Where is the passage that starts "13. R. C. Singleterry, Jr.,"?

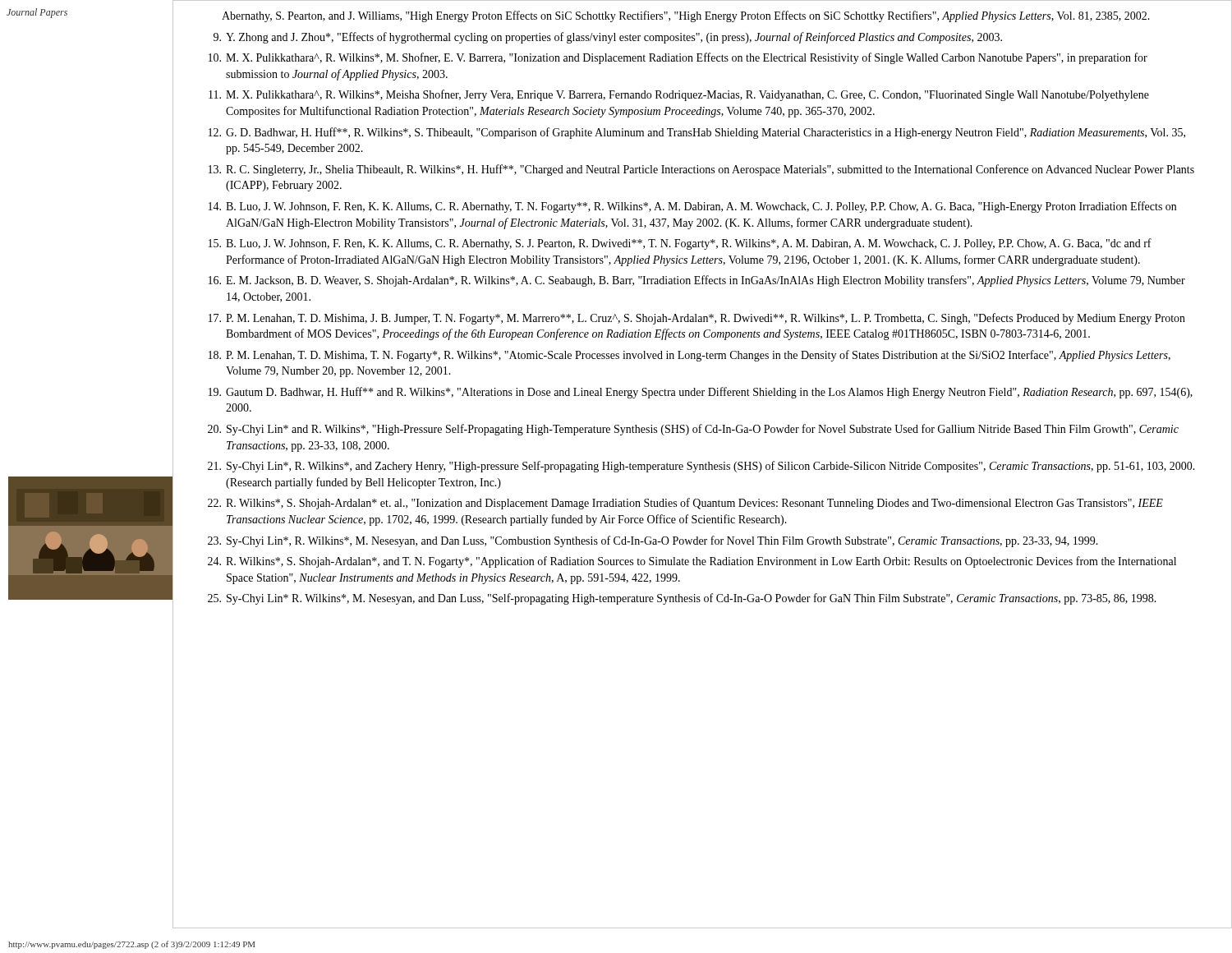pos(698,178)
